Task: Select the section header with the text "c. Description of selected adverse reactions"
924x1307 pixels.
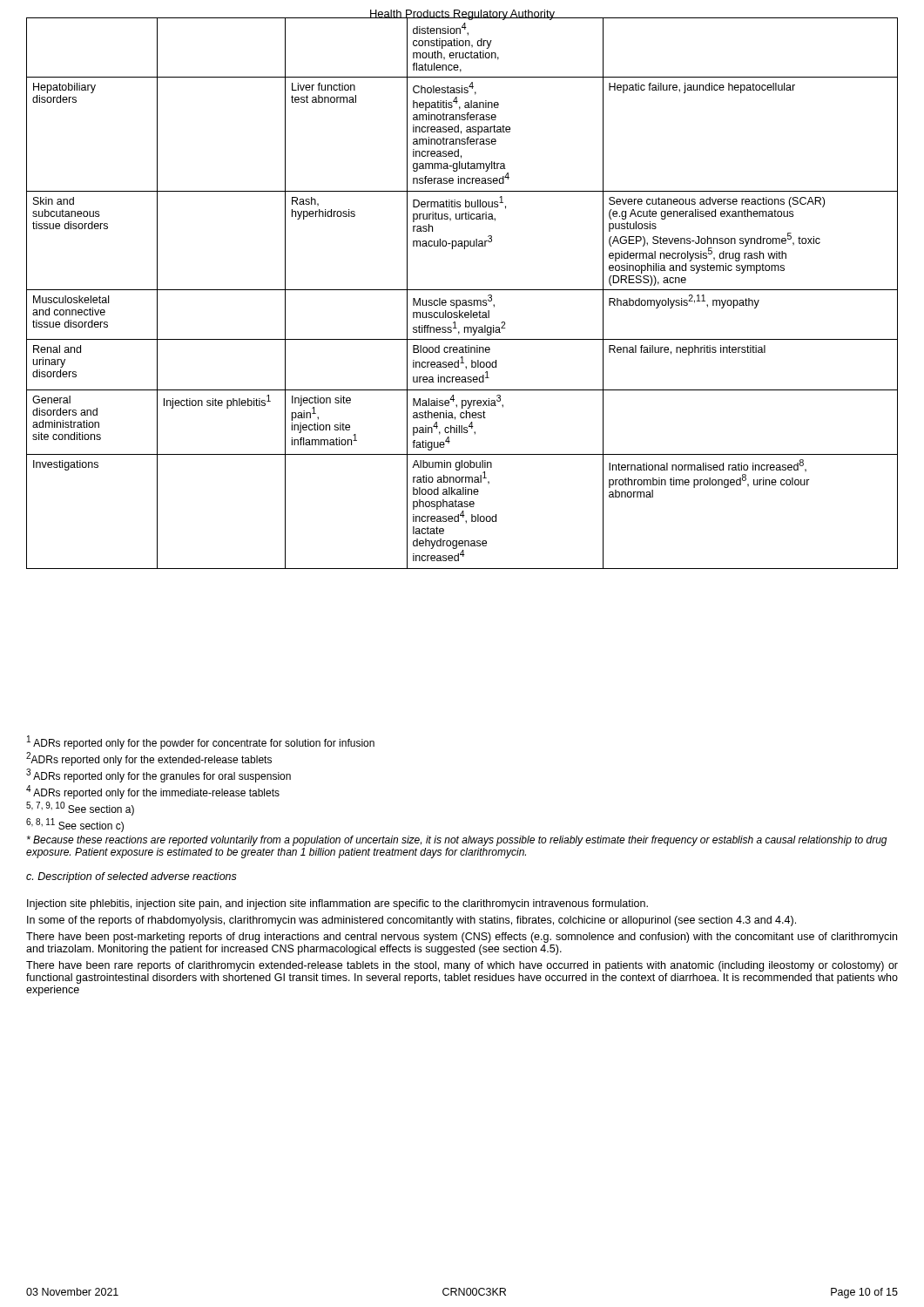Action: tap(132, 877)
